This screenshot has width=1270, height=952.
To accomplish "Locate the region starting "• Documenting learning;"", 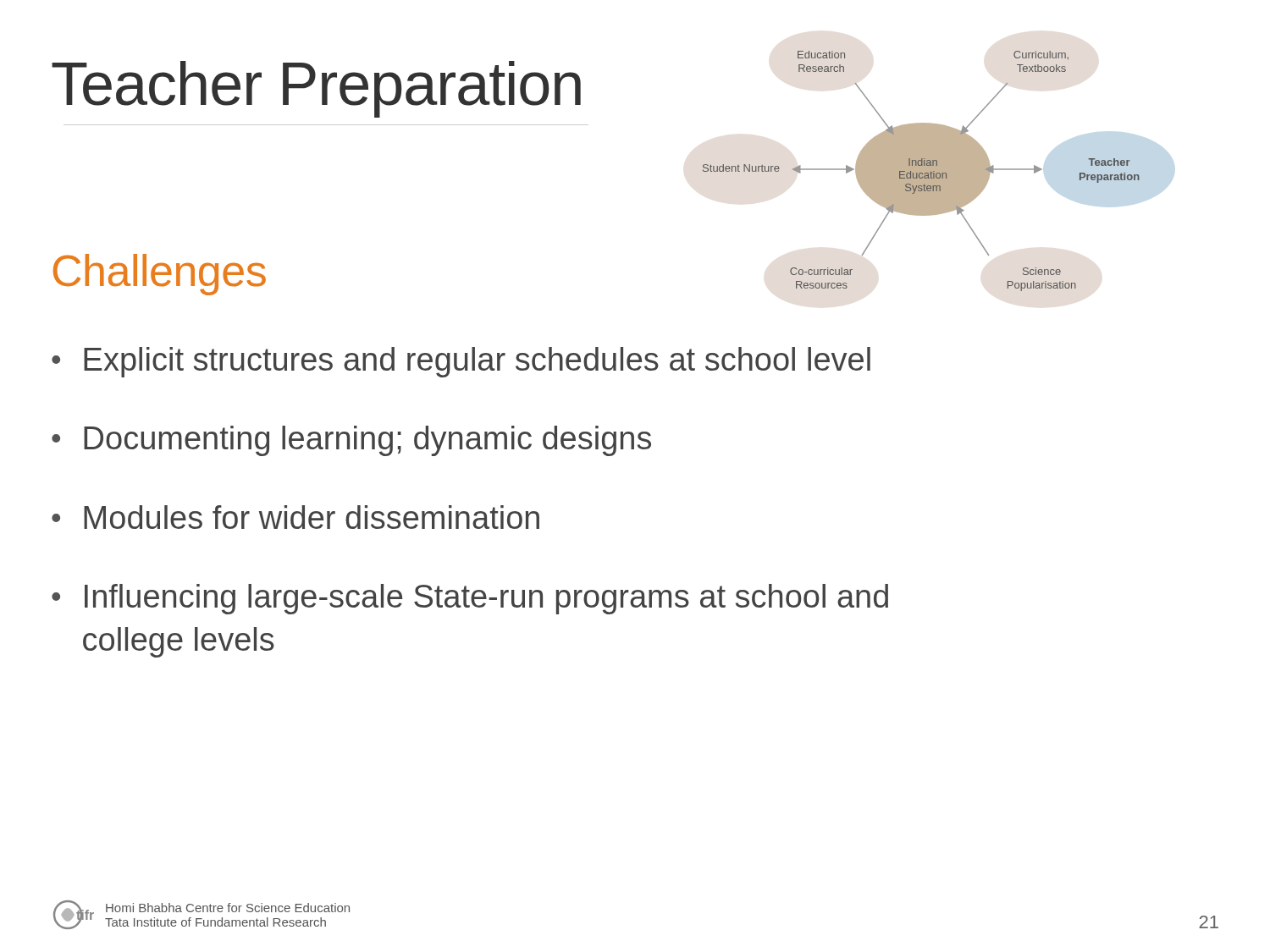I will (x=352, y=439).
